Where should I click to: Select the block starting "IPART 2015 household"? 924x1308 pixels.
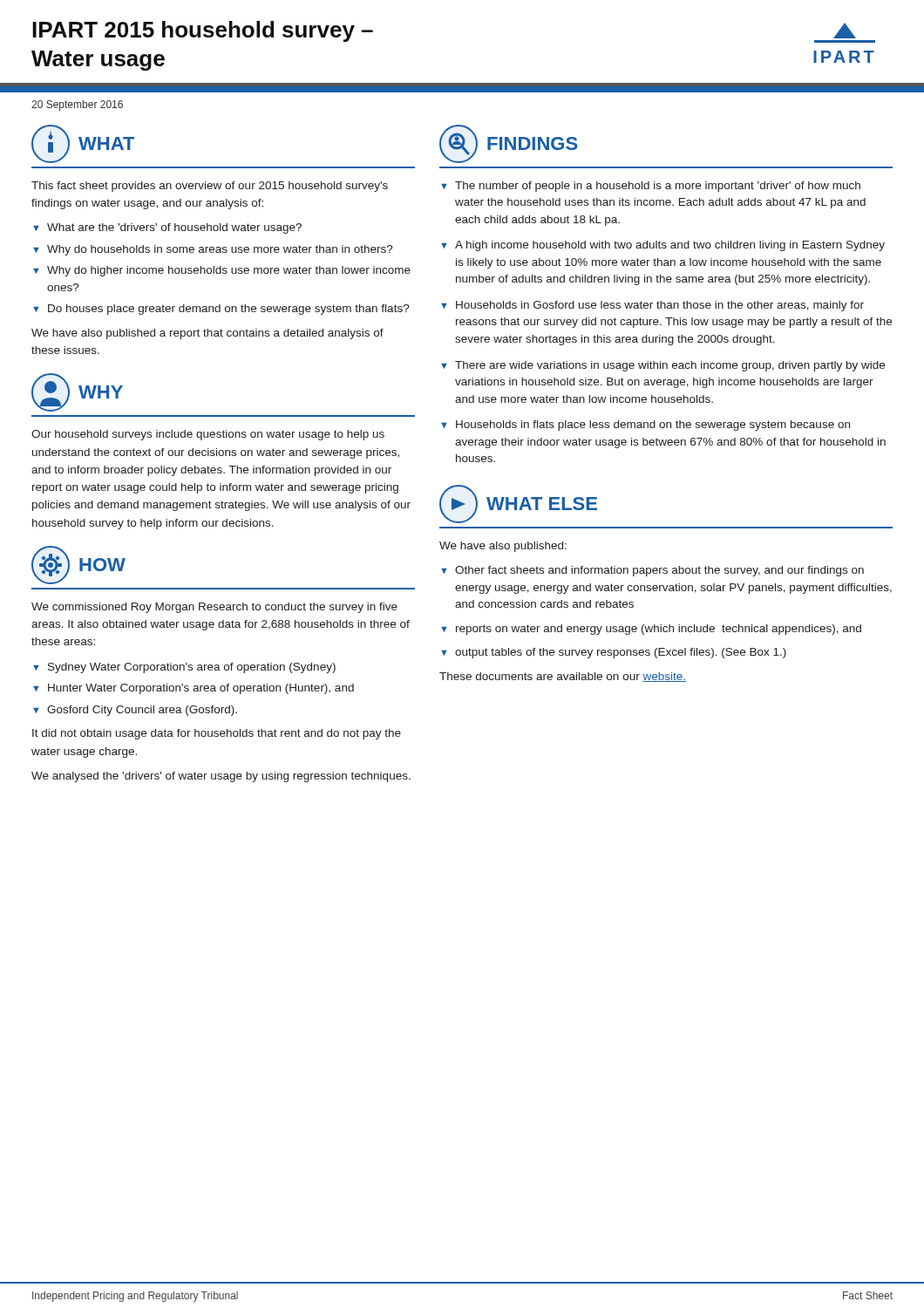tap(202, 44)
